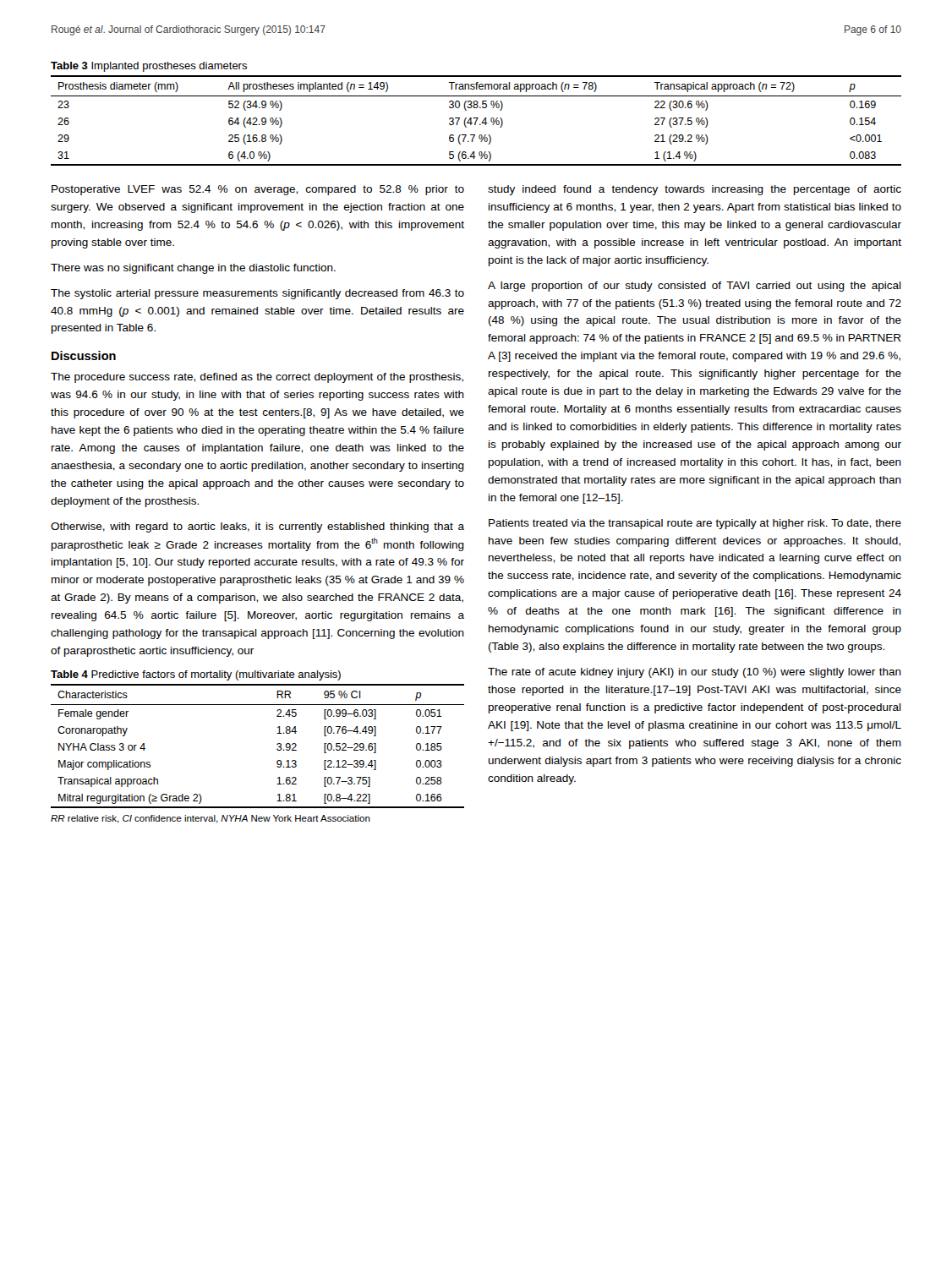The width and height of the screenshot is (952, 1268).
Task: Find the block on this page that starts "Postoperative LVEF was 52.4 % on average,"
Action: (x=257, y=259)
